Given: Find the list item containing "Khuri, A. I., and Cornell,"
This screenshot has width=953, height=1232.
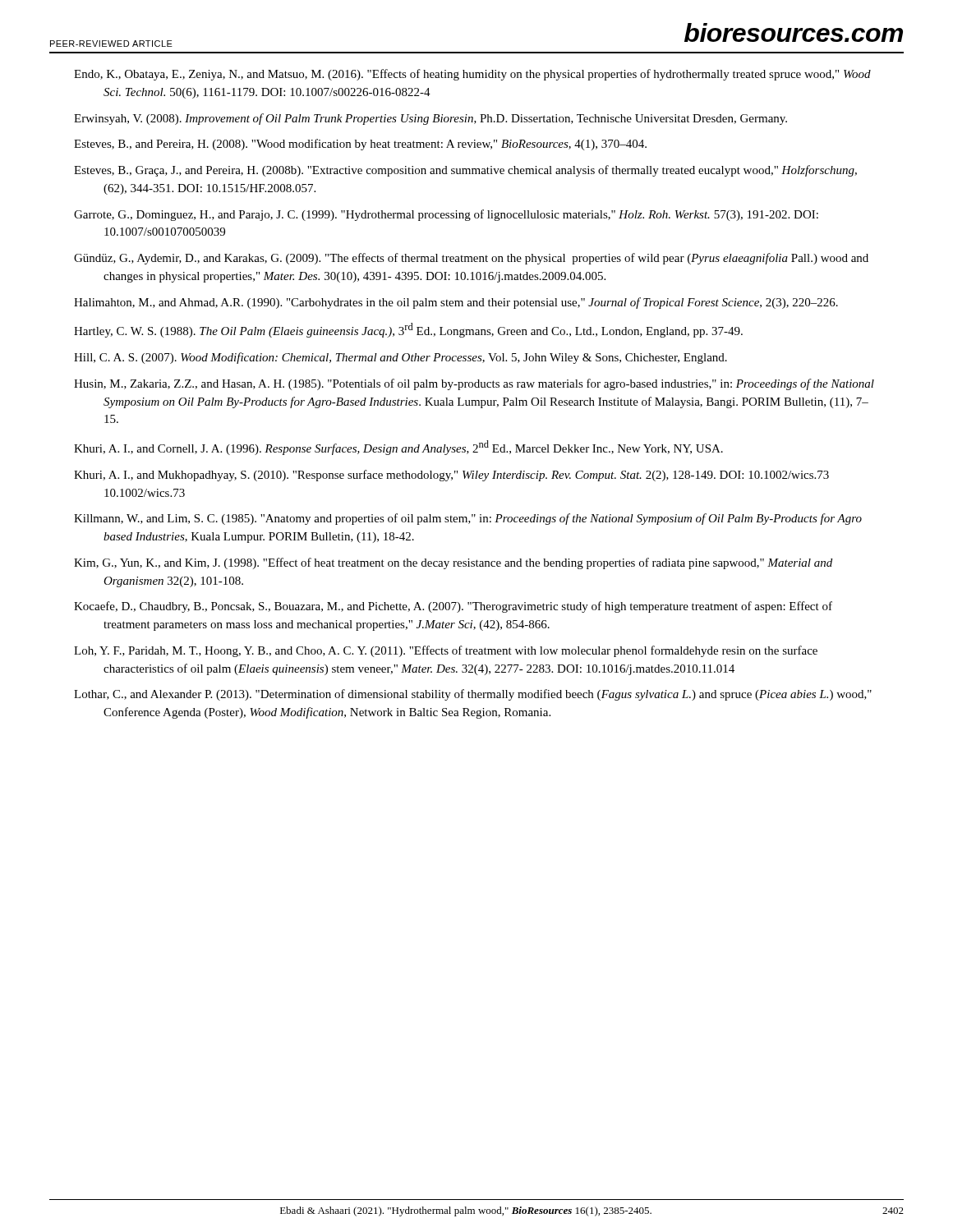Looking at the screenshot, I should pyautogui.click(x=399, y=447).
